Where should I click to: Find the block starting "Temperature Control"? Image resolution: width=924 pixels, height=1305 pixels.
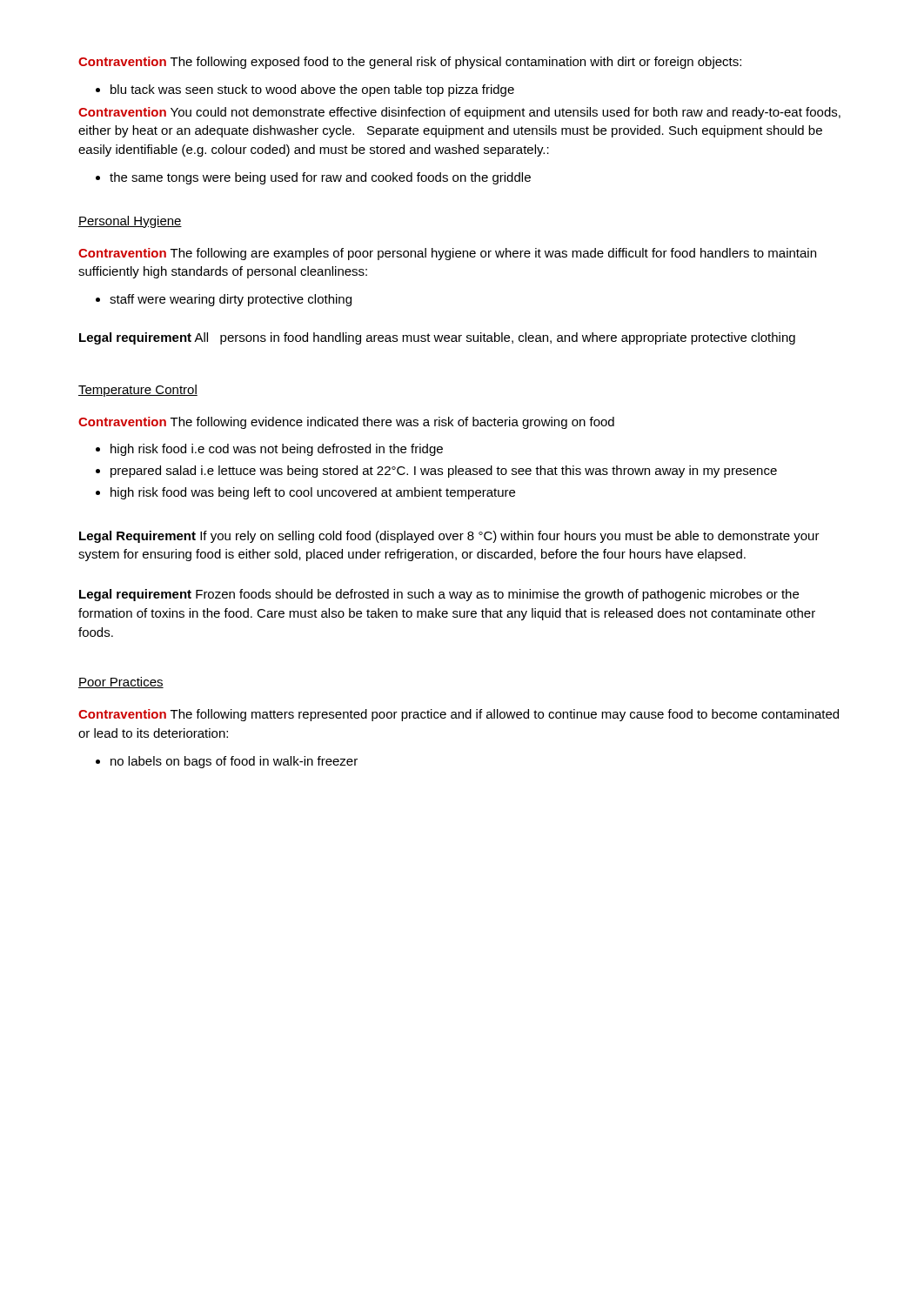click(138, 389)
